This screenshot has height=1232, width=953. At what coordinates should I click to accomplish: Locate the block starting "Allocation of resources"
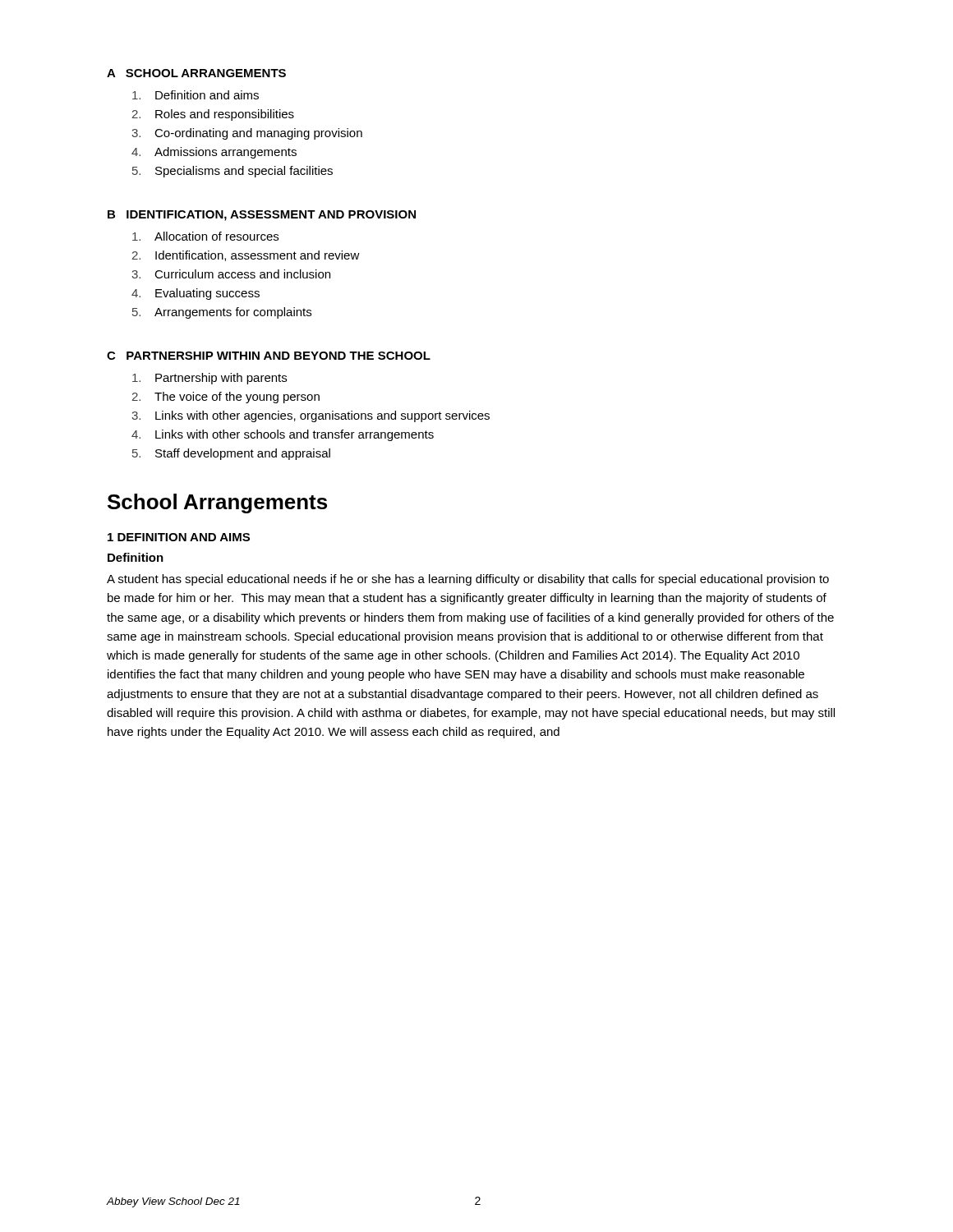205,236
